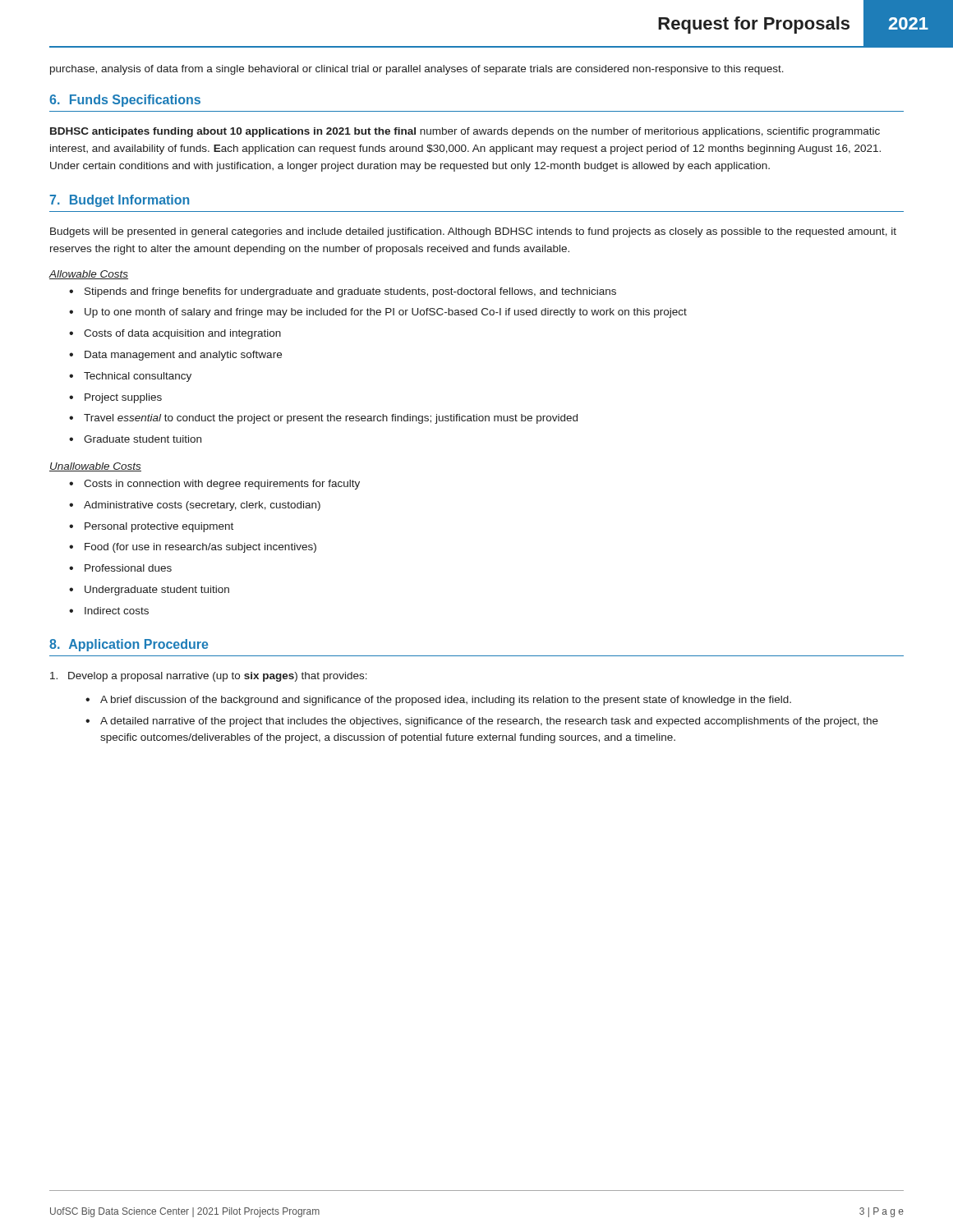Click on the list item with the text "• Undergraduate student tuition"
Screen dimensions: 1232x953
(x=149, y=591)
